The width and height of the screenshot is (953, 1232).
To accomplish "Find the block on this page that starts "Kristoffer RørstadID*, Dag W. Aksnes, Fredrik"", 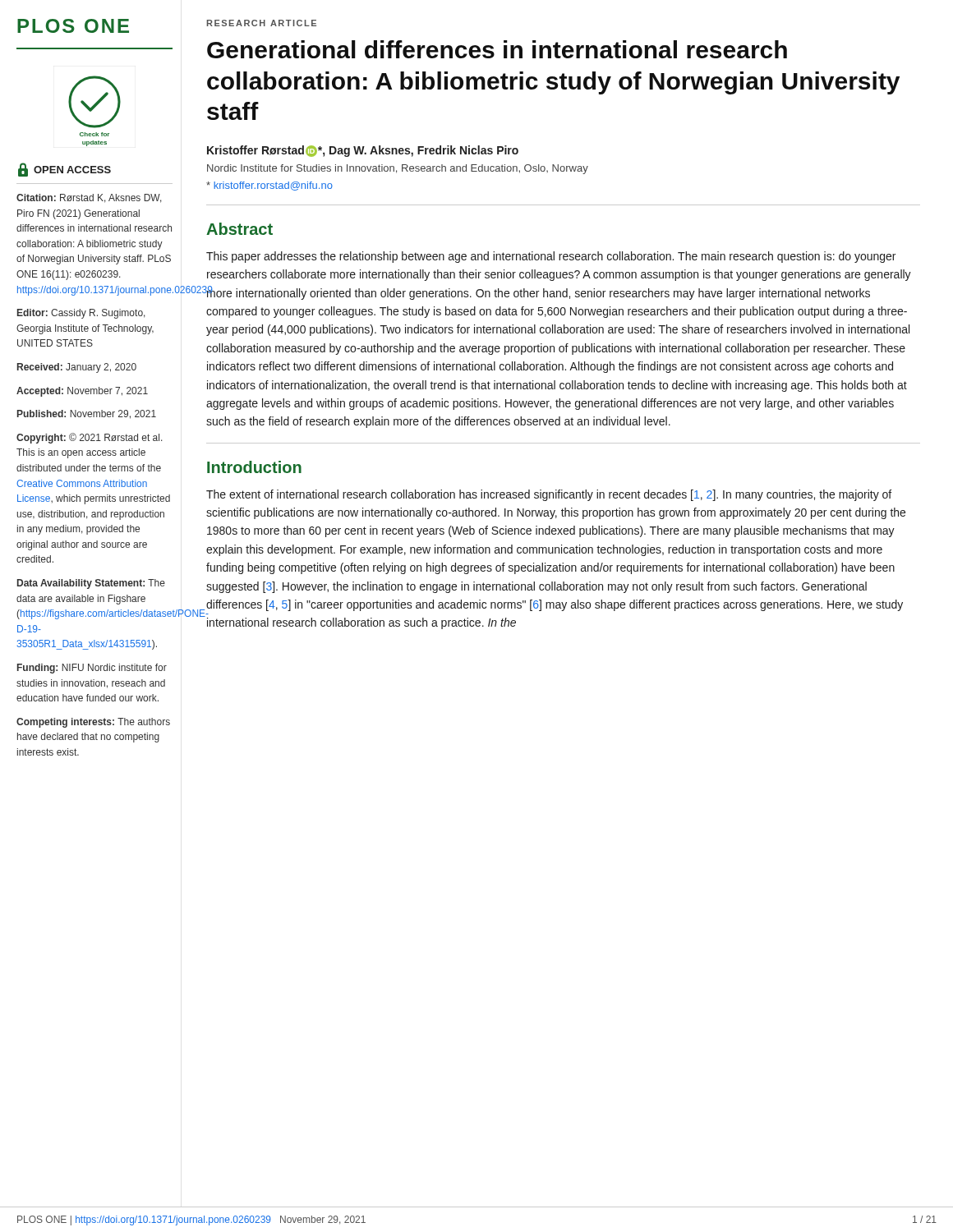I will pos(362,150).
